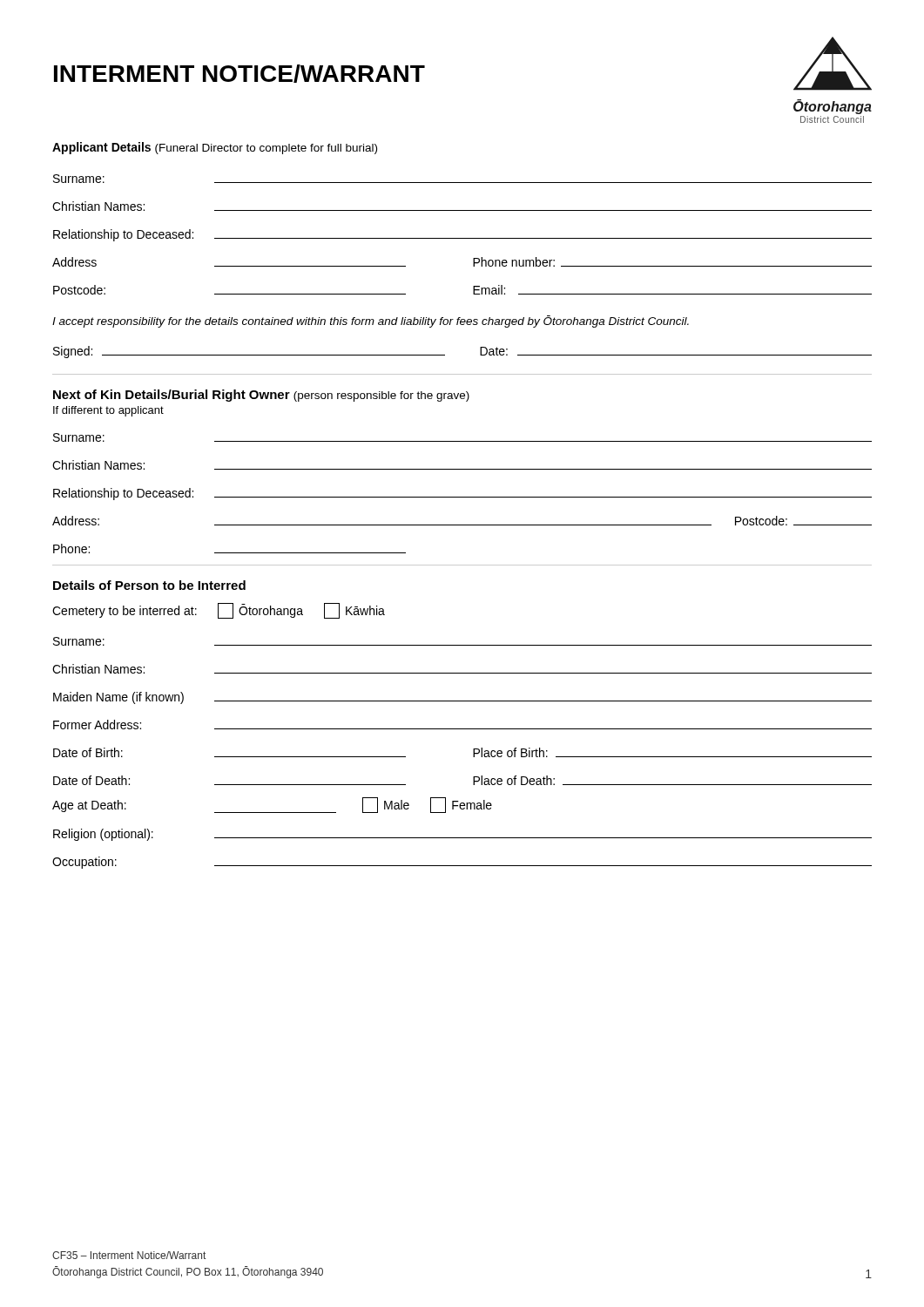Screen dimensions: 1307x924
Task: Find the text that reads "Religion (optional):"
Action: [x=462, y=831]
